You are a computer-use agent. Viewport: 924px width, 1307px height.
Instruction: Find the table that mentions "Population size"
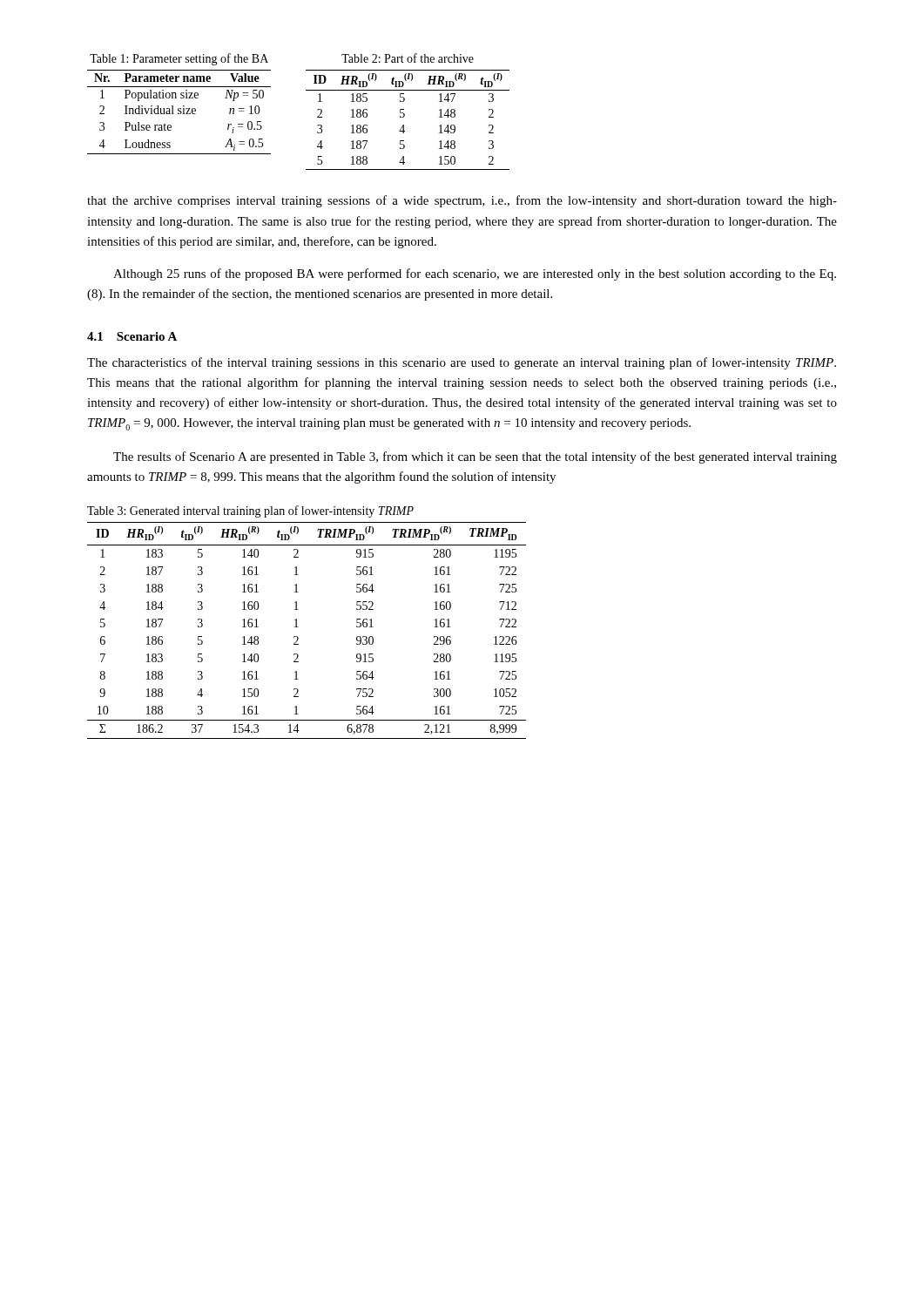179,111
